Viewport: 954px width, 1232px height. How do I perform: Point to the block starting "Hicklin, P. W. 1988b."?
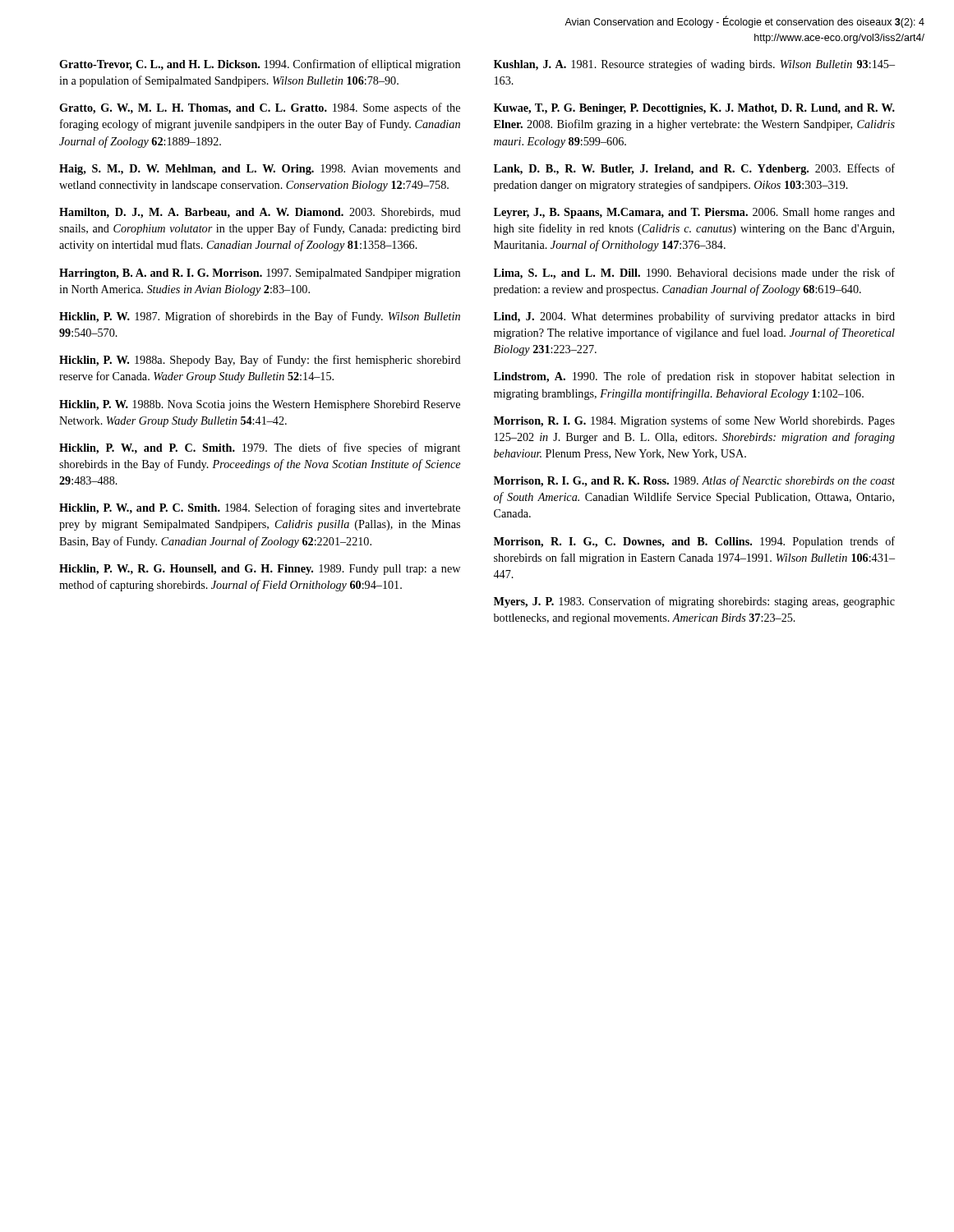[x=260, y=412]
